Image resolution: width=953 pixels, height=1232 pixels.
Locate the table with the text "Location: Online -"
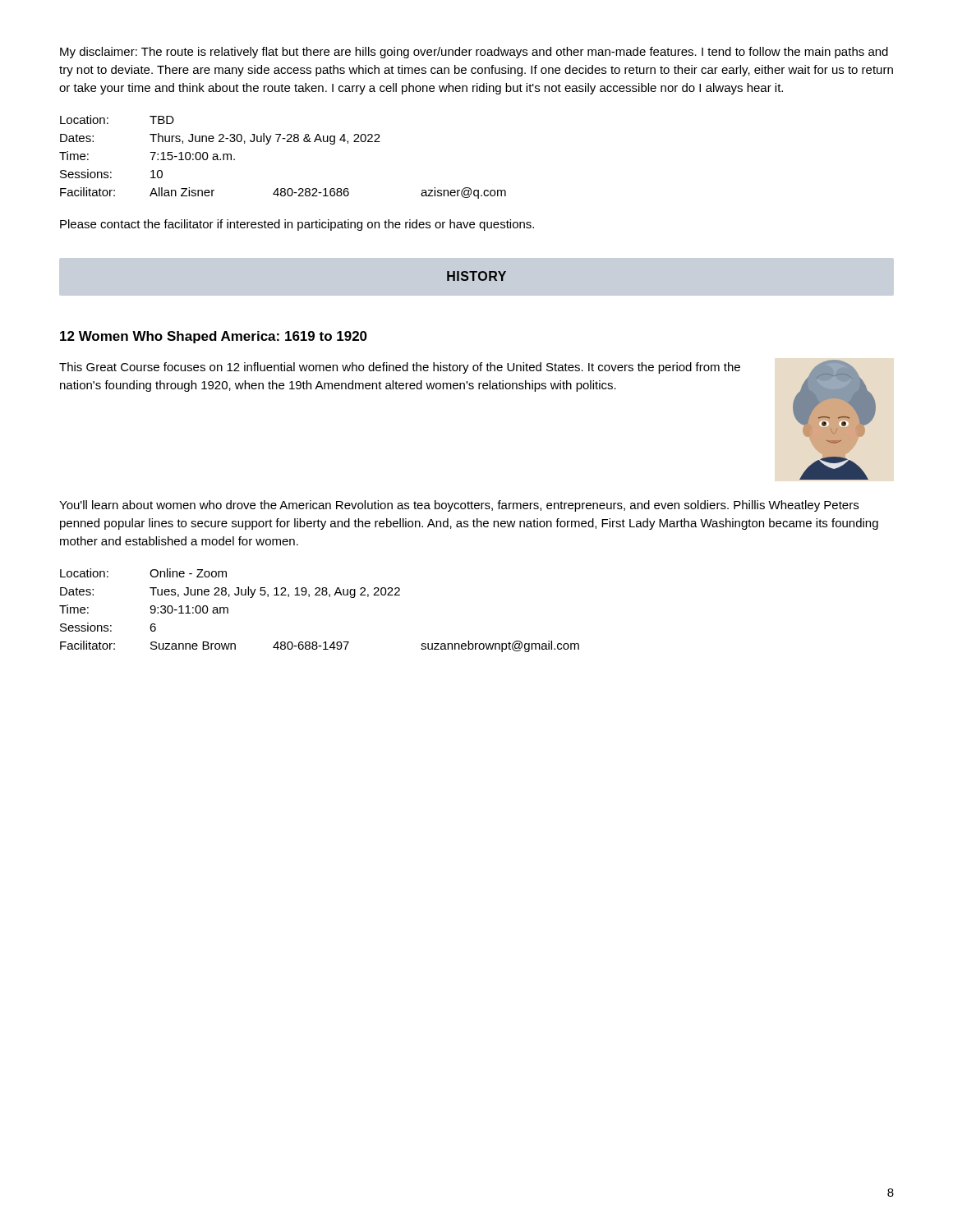coord(476,609)
